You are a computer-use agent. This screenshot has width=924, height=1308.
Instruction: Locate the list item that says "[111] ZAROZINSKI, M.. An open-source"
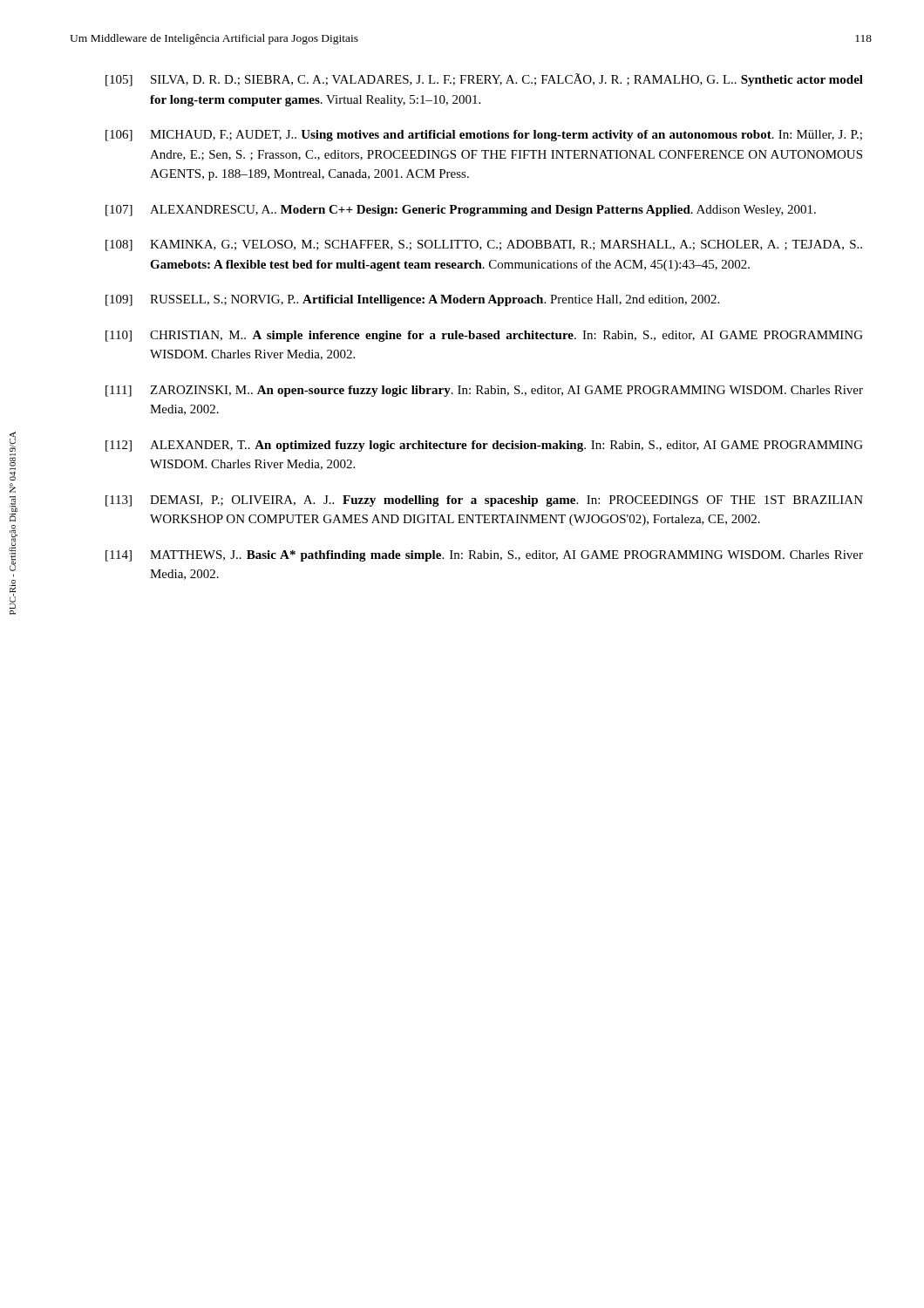click(484, 399)
